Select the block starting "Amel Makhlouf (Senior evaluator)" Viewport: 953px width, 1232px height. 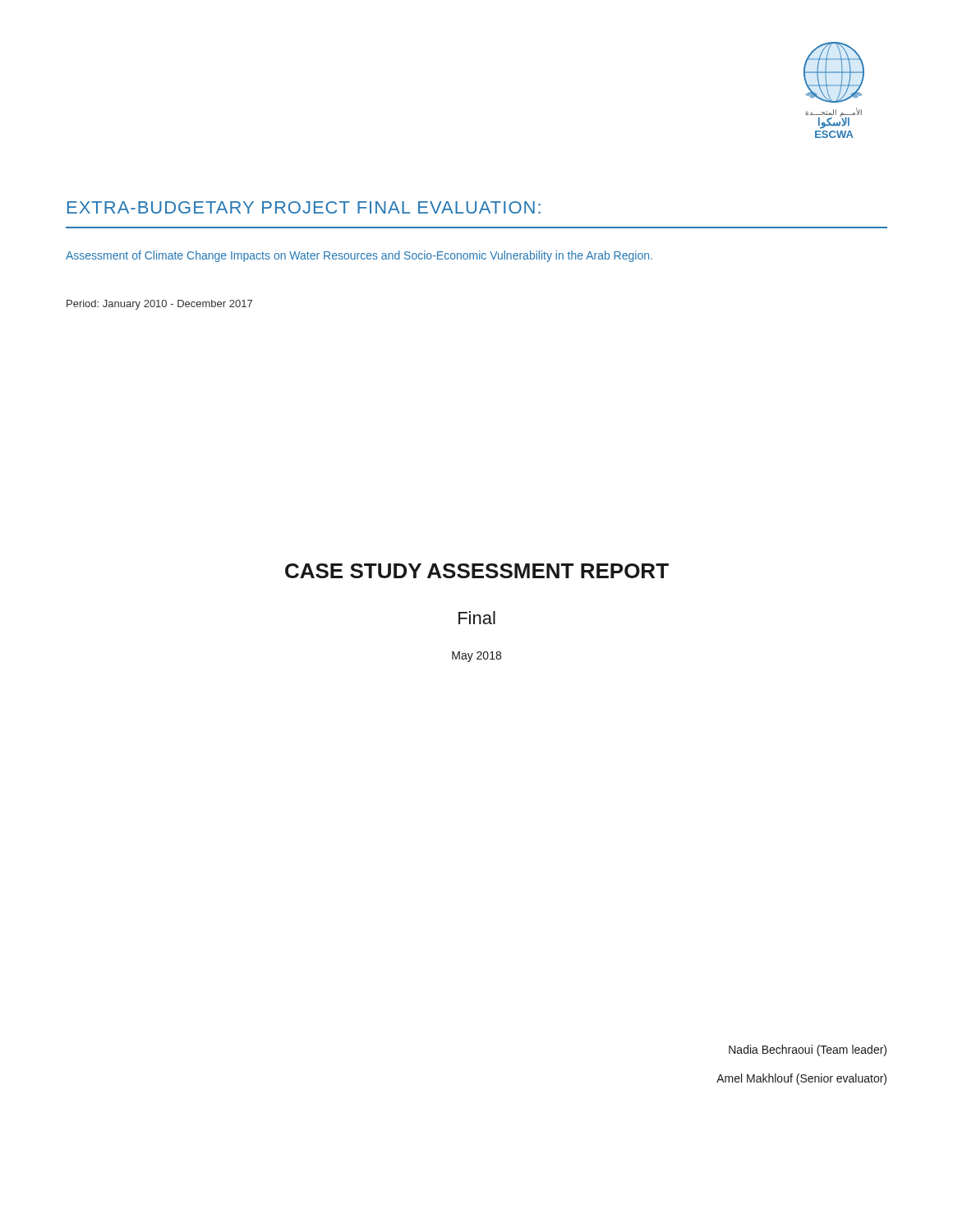click(802, 1078)
